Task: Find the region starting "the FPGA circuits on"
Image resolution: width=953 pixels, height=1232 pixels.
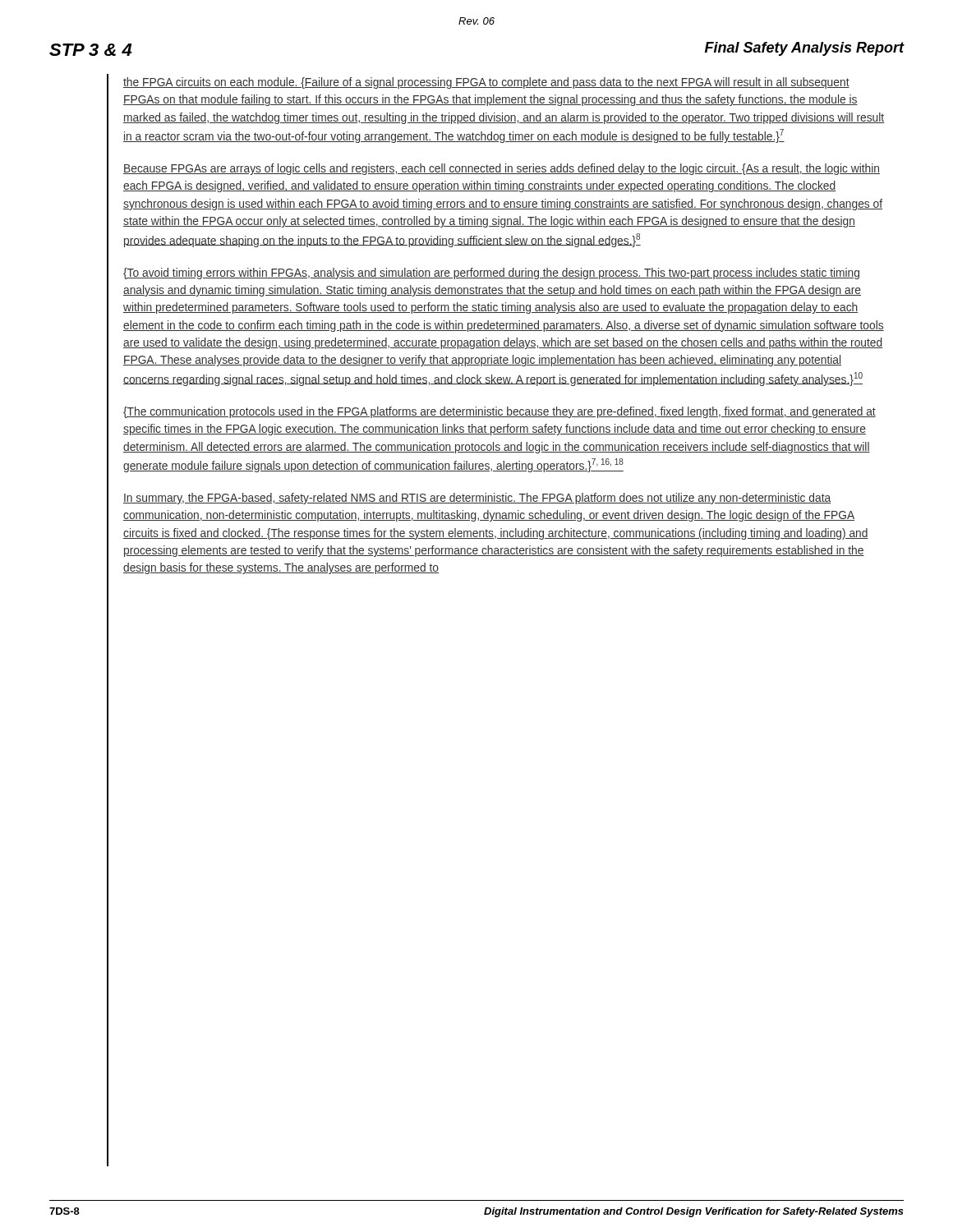Action: [x=504, y=110]
